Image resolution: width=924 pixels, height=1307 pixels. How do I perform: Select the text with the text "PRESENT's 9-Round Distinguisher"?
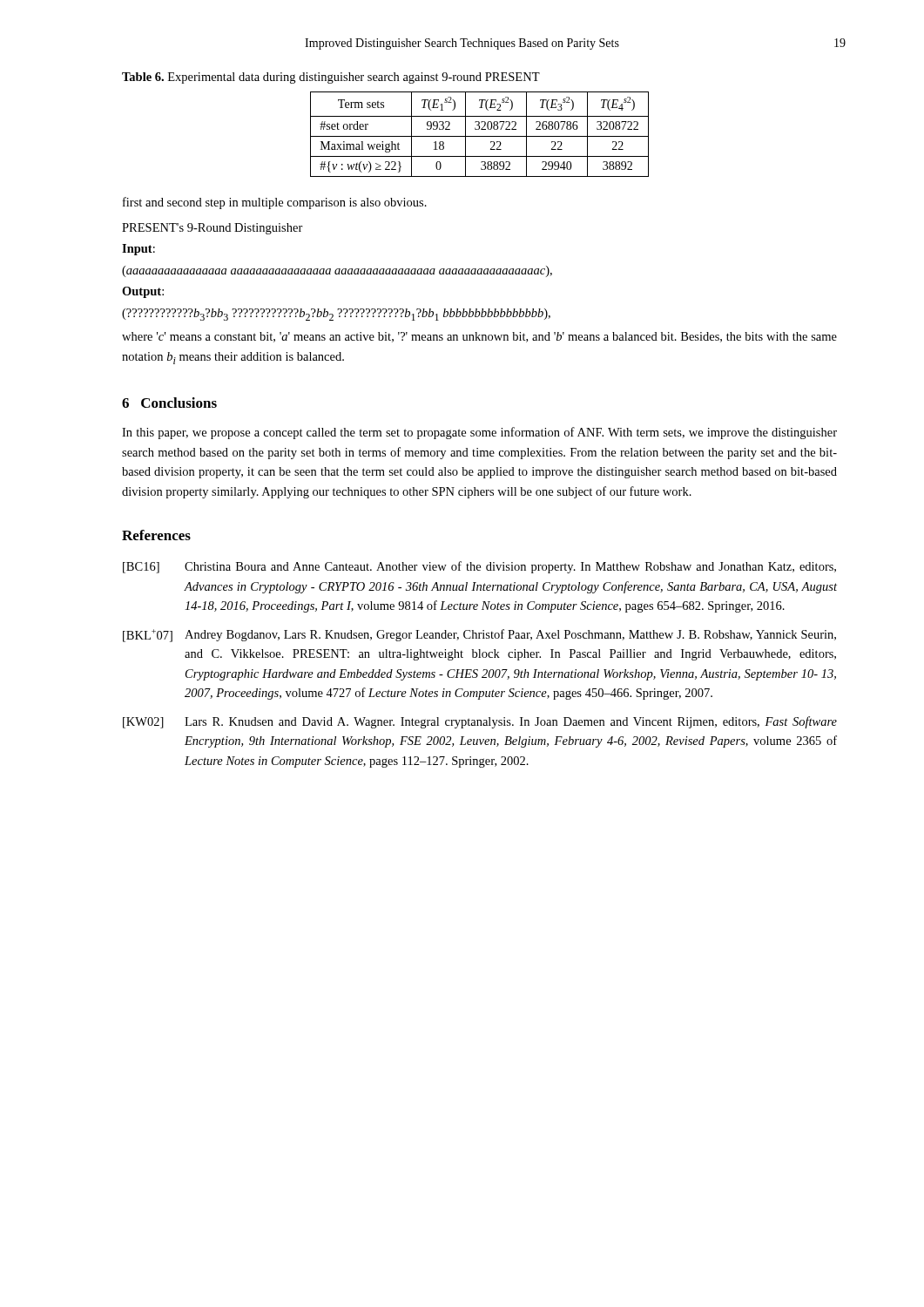[x=212, y=227]
